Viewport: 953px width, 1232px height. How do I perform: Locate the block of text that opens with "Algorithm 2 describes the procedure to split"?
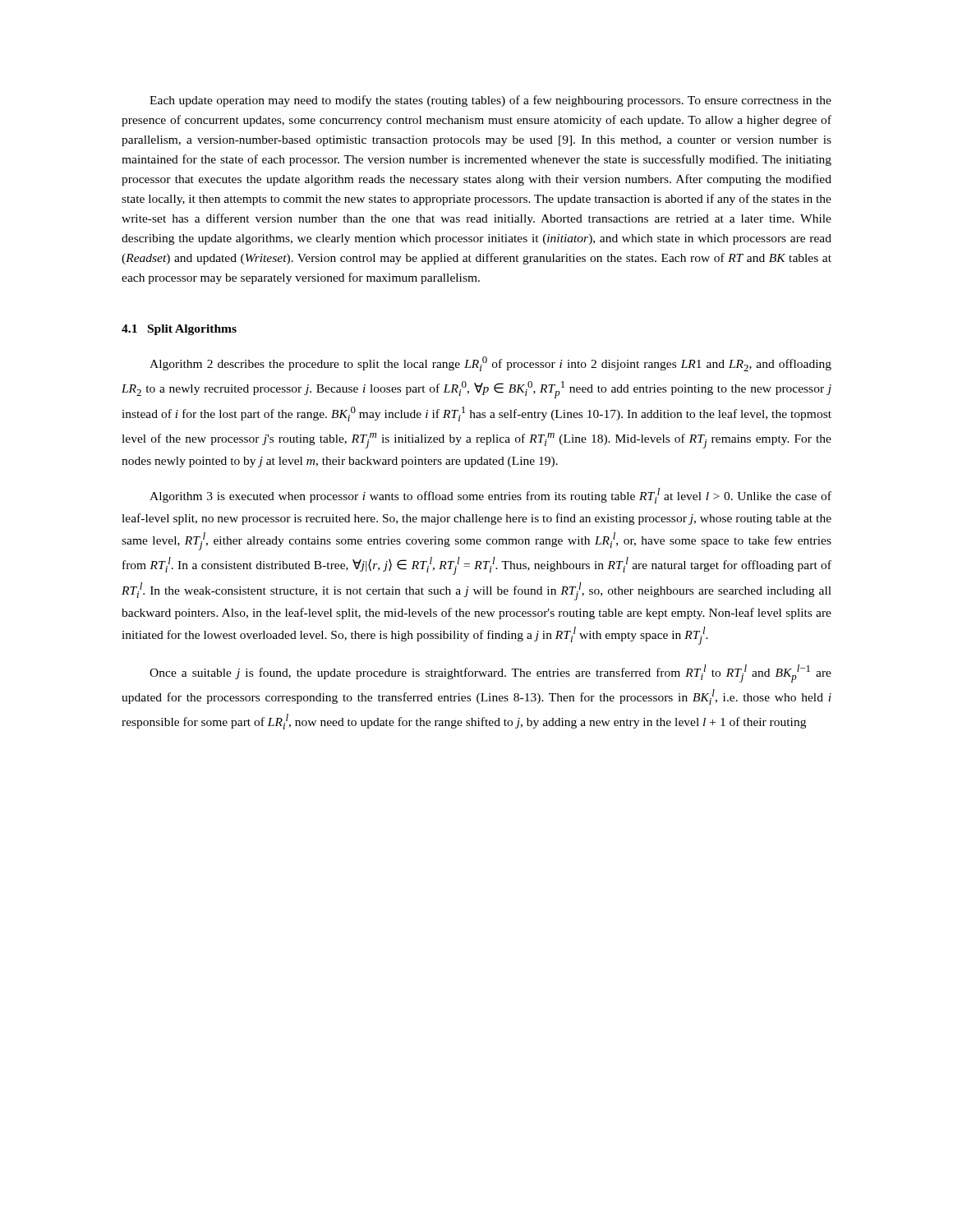pos(476,411)
